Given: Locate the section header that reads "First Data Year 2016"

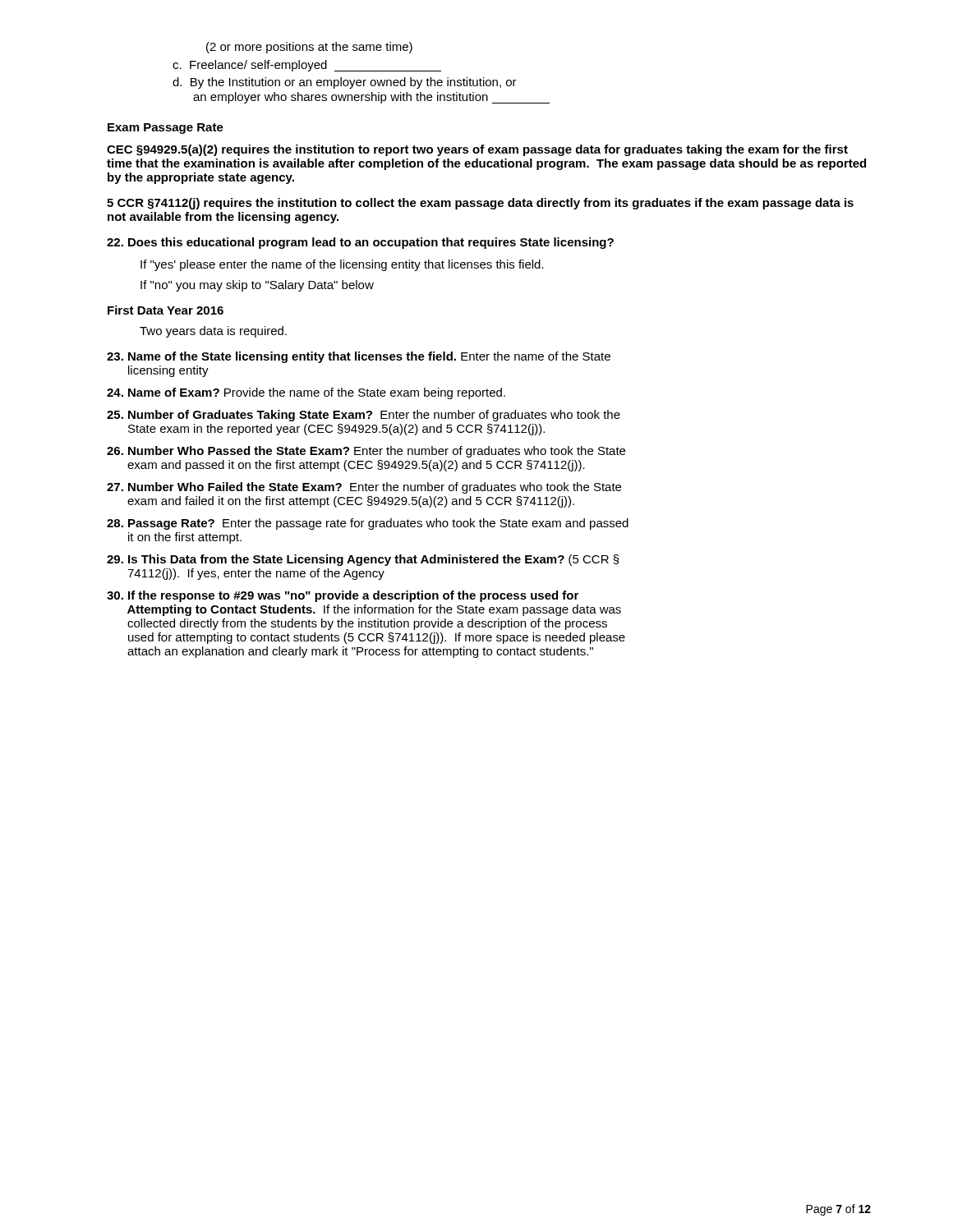Looking at the screenshot, I should (x=165, y=310).
